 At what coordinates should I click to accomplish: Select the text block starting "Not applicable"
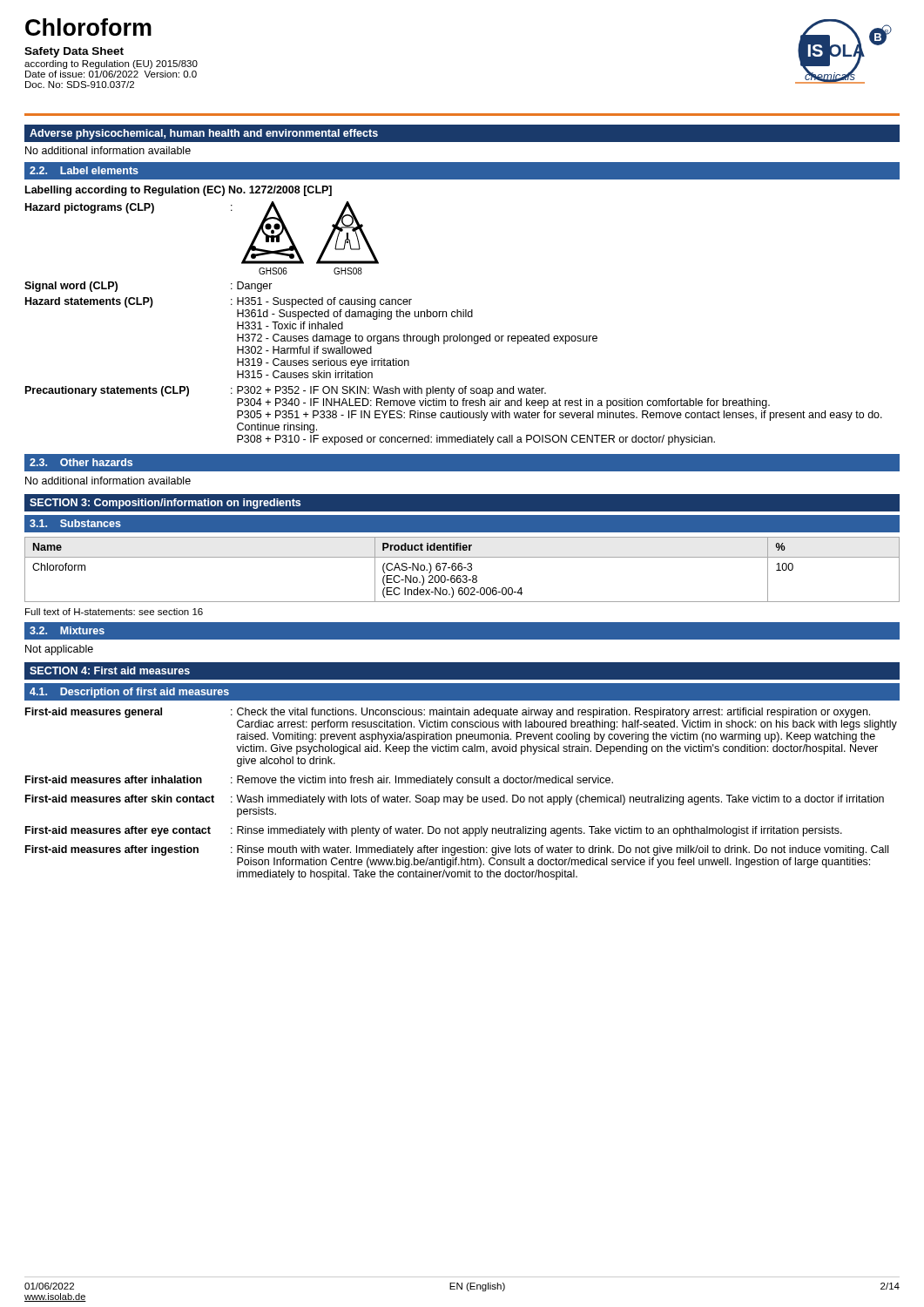pyautogui.click(x=59, y=649)
